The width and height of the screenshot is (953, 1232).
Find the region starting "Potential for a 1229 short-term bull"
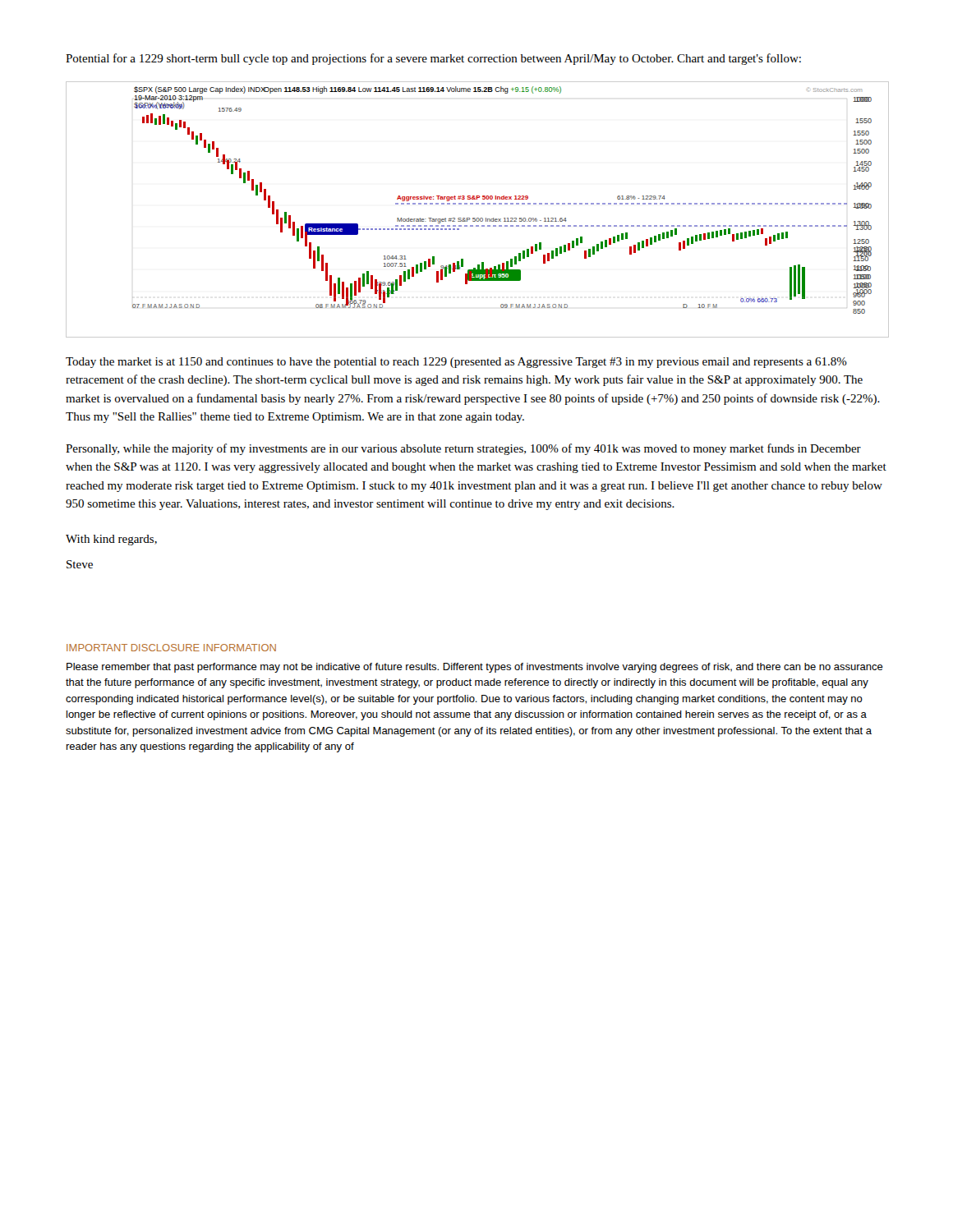(x=434, y=58)
